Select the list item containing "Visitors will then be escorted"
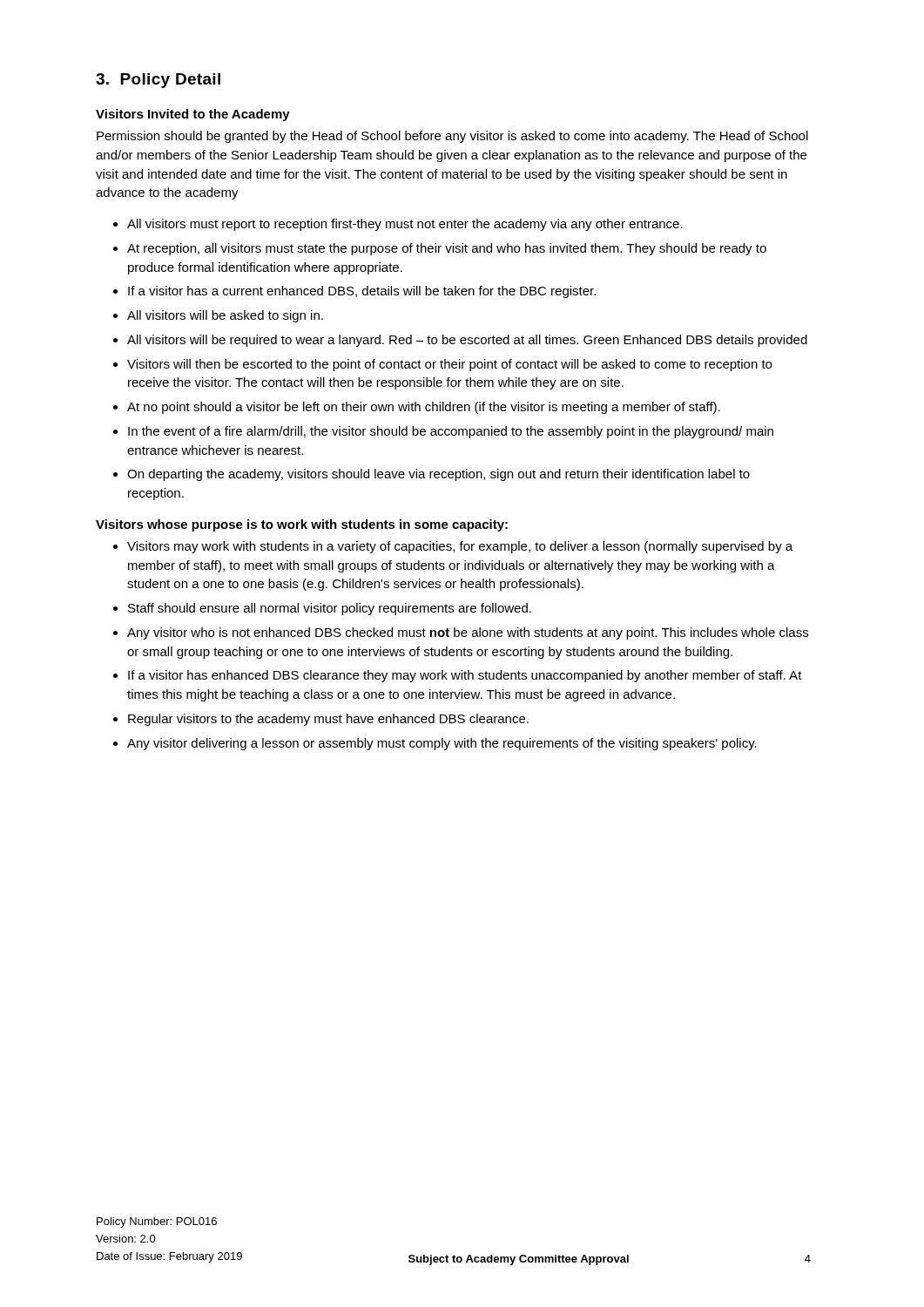The width and height of the screenshot is (924, 1307). click(450, 373)
